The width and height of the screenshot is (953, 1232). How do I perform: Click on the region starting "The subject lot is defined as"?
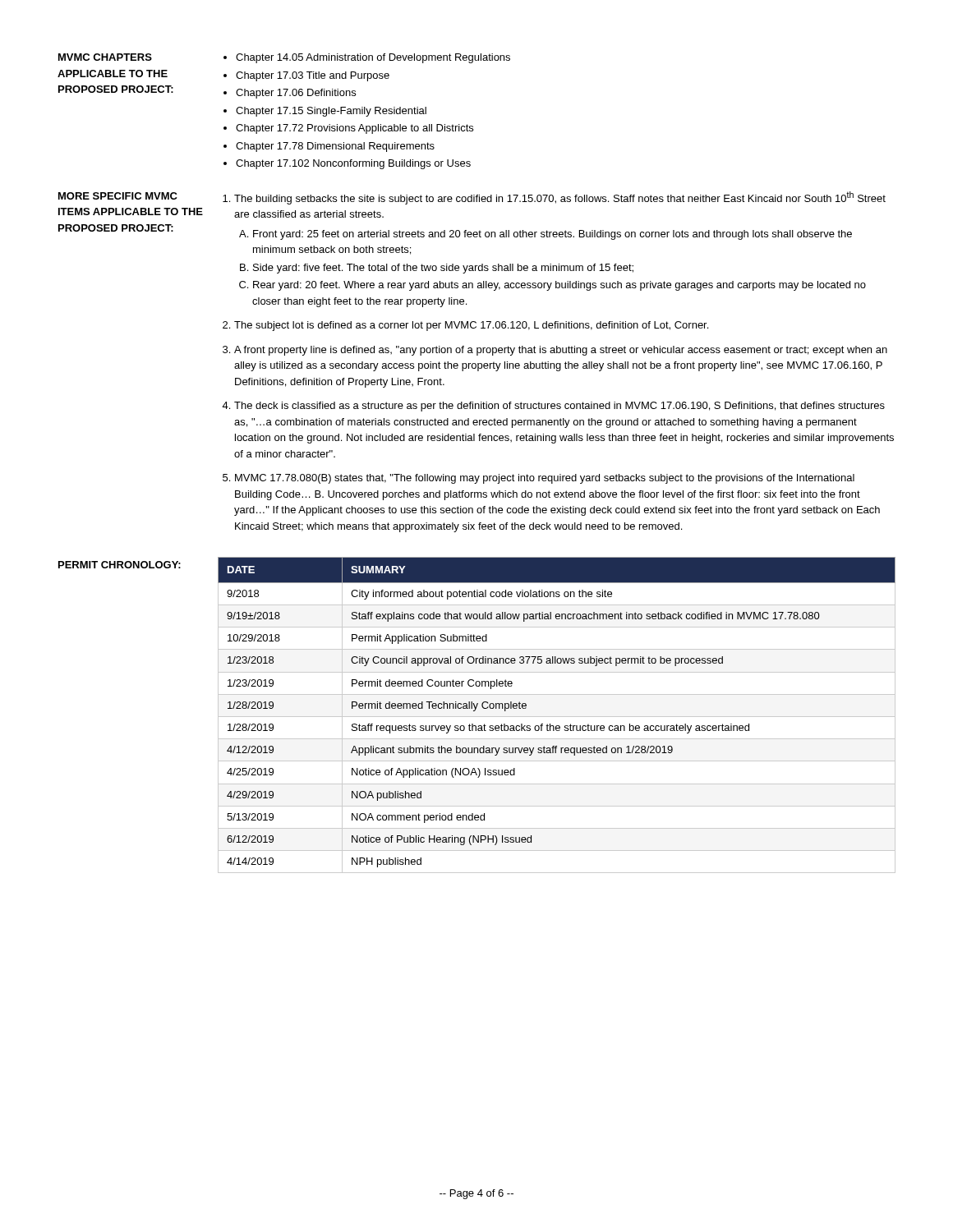click(472, 325)
